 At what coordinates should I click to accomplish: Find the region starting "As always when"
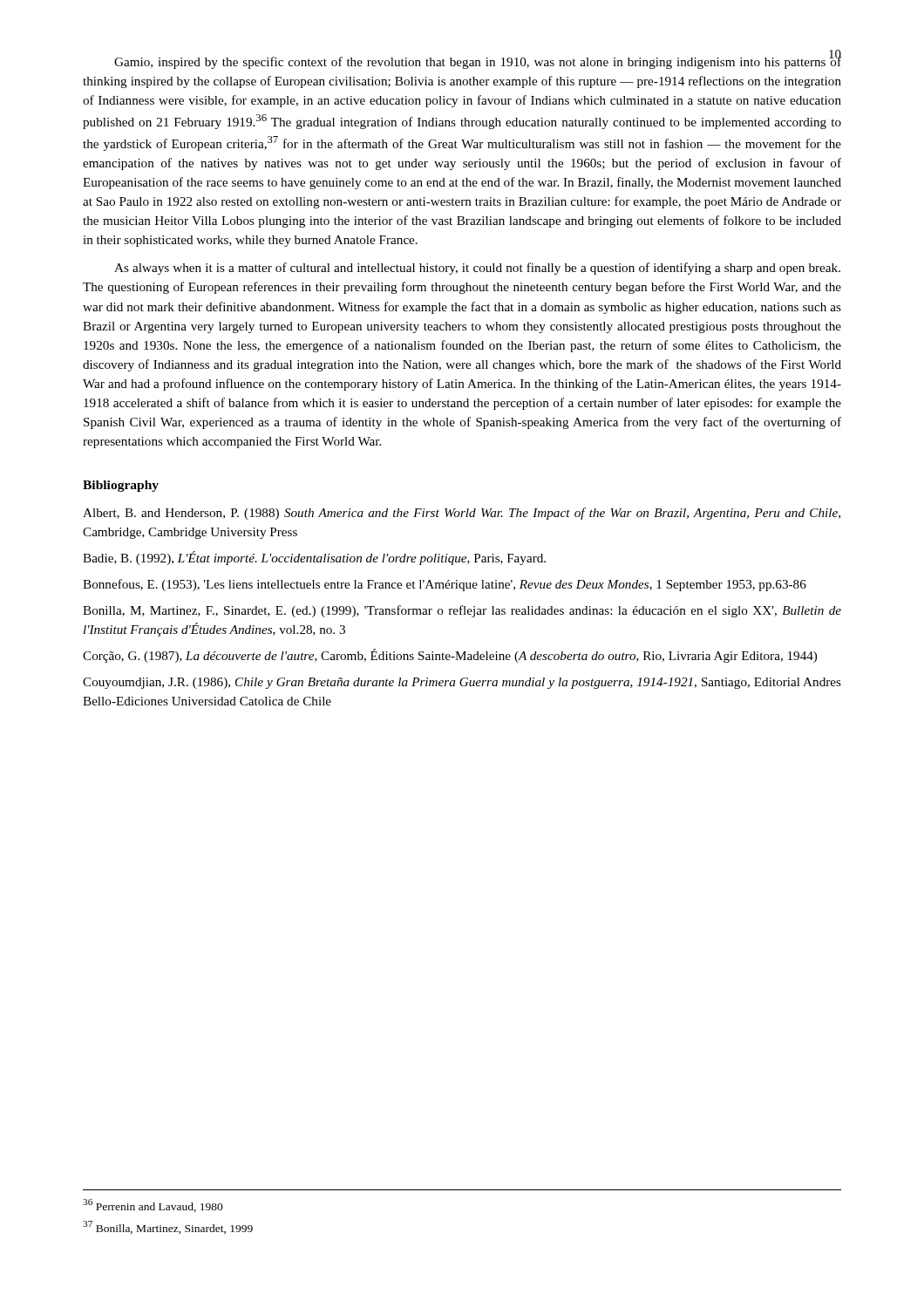coord(462,355)
